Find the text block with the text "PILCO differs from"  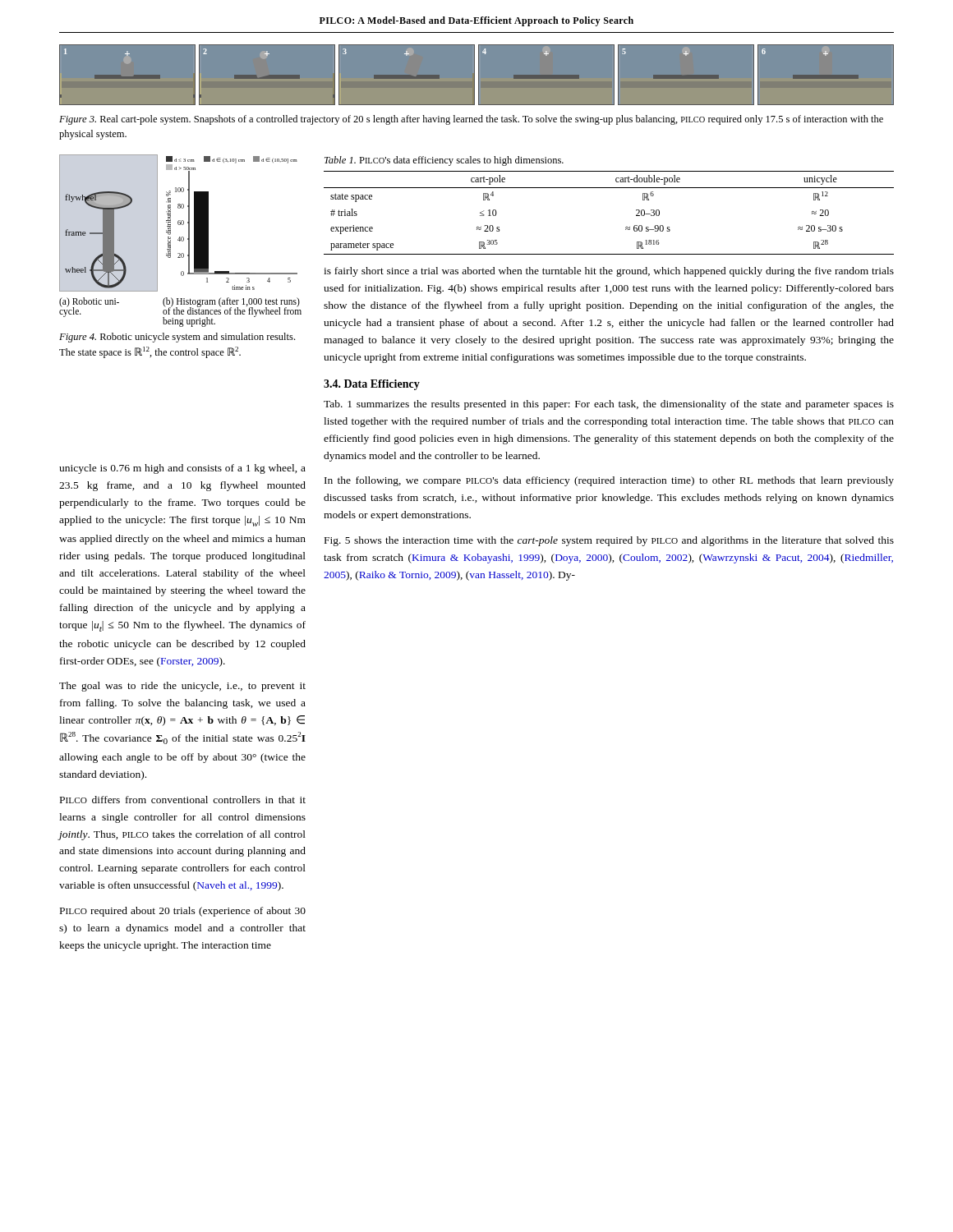(x=182, y=842)
